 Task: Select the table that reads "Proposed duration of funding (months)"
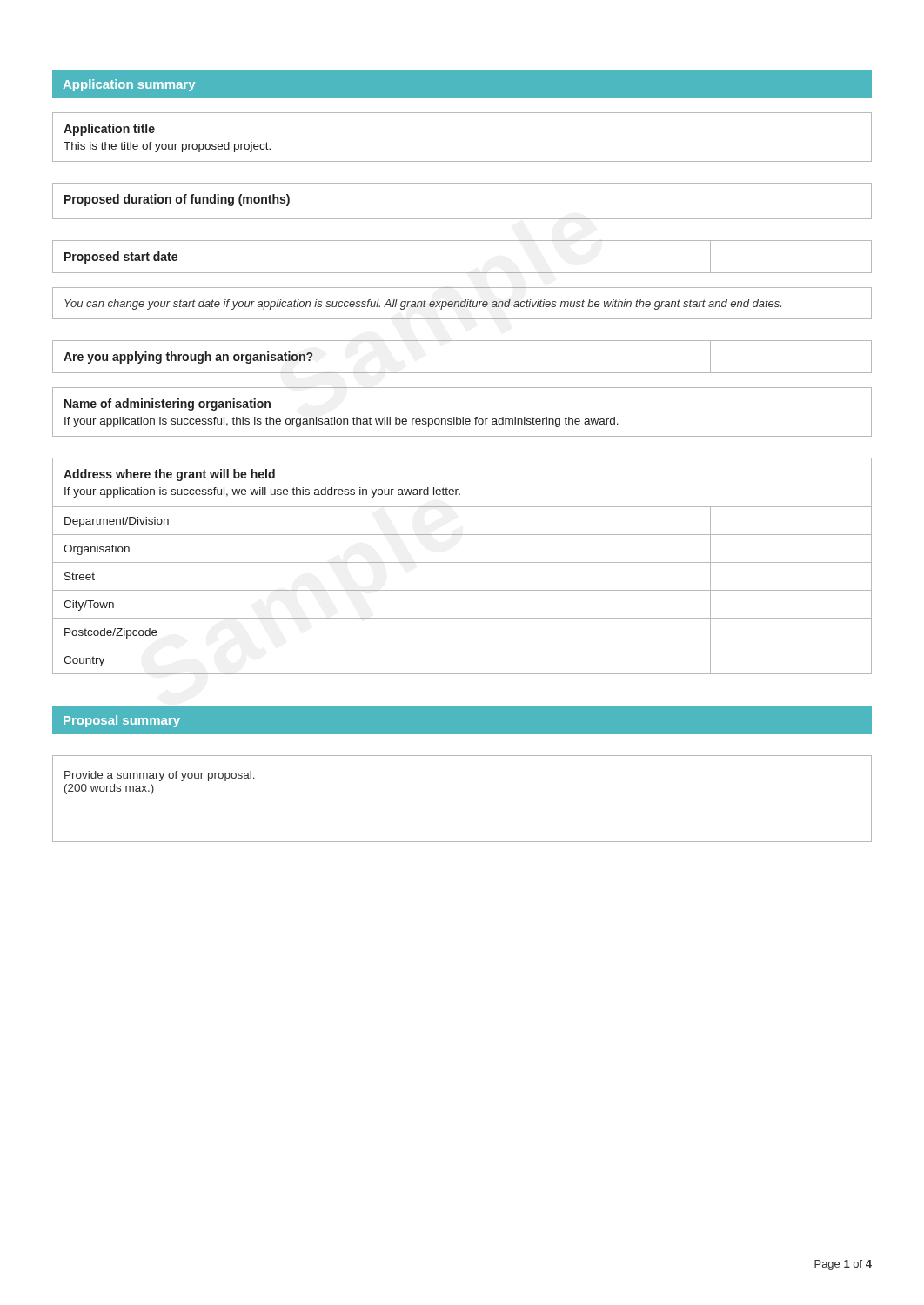462,201
